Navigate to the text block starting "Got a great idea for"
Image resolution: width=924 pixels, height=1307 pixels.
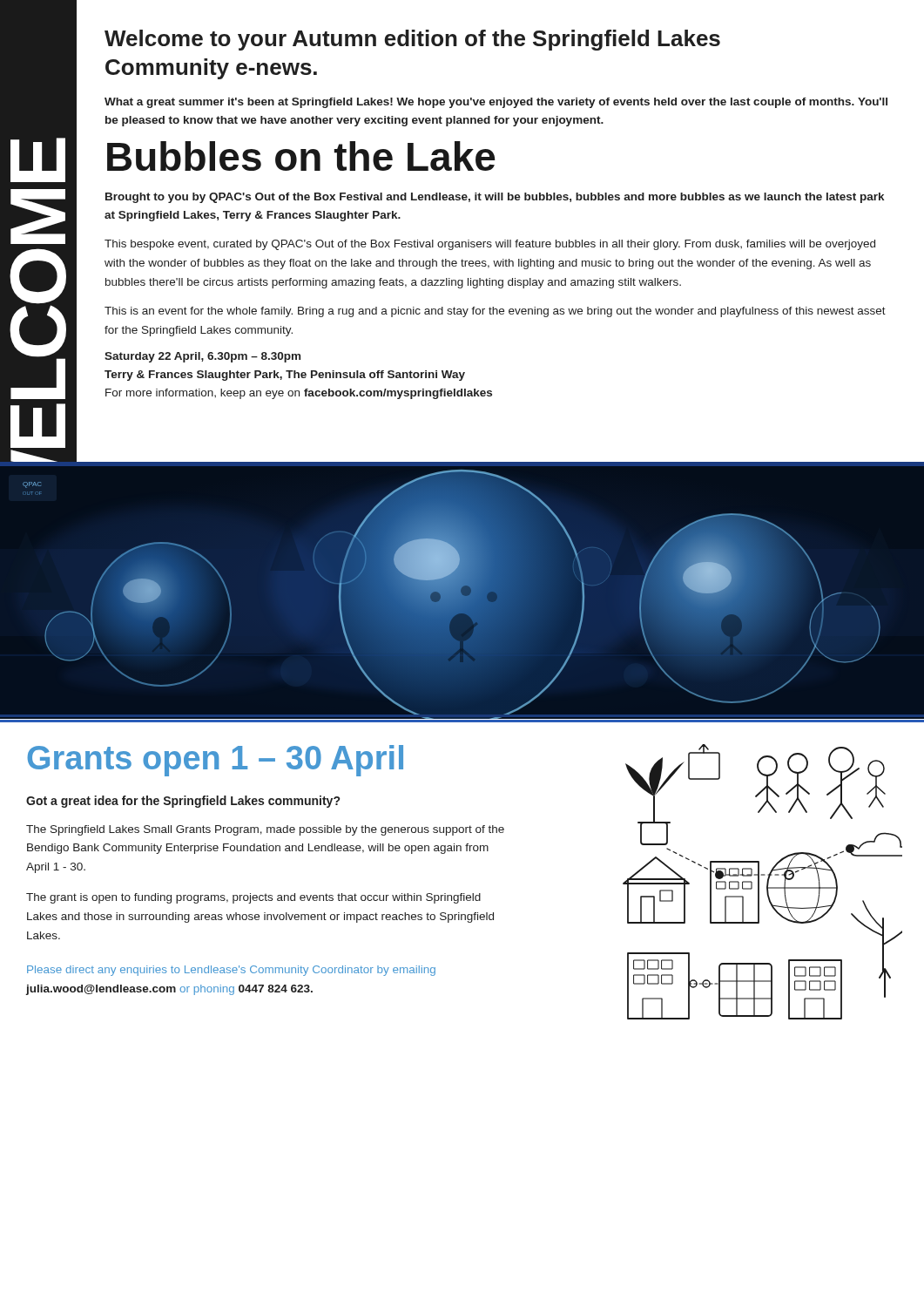pyautogui.click(x=183, y=800)
